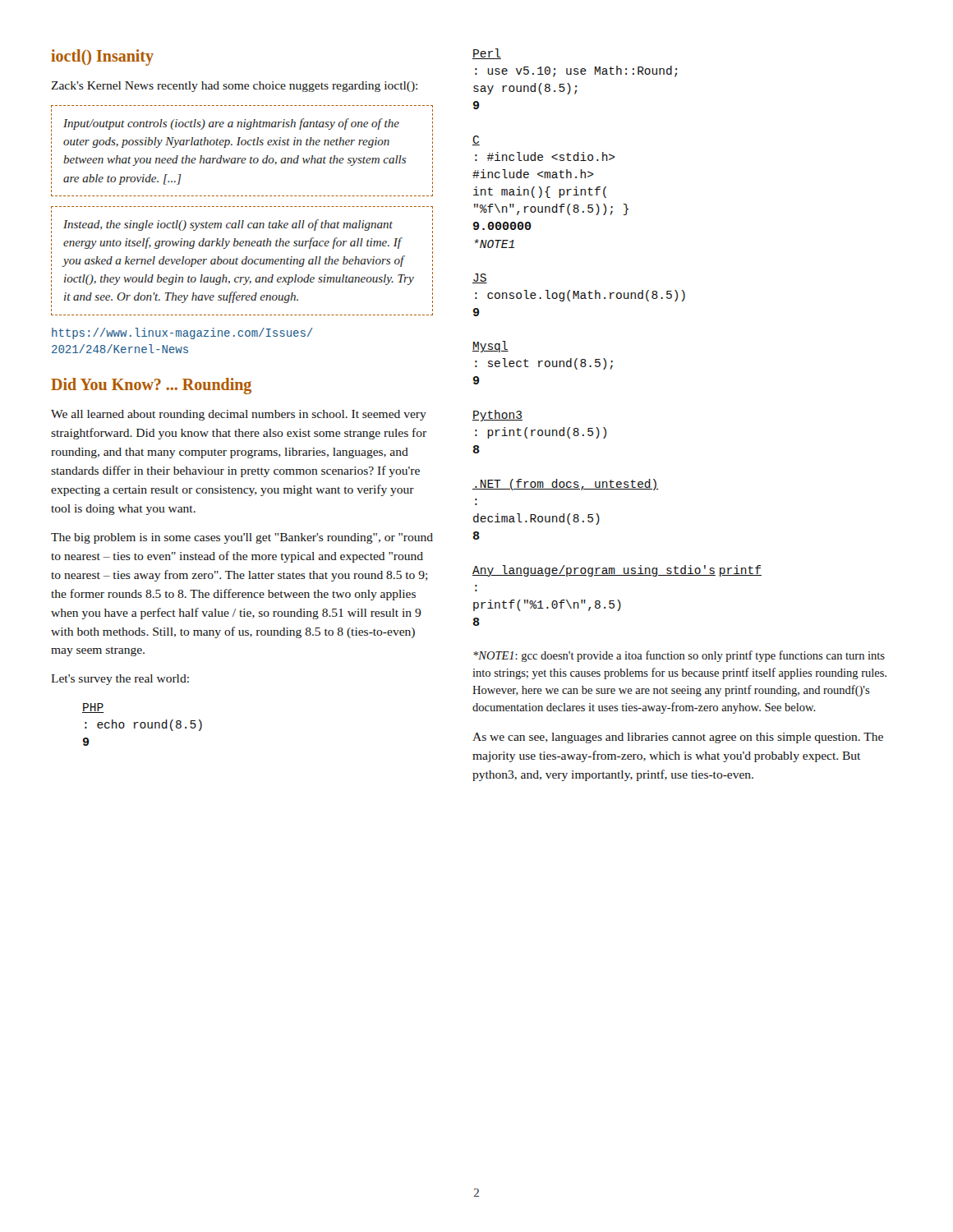
Task: Find the text block with the text "The big problem is in"
Action: click(x=242, y=593)
